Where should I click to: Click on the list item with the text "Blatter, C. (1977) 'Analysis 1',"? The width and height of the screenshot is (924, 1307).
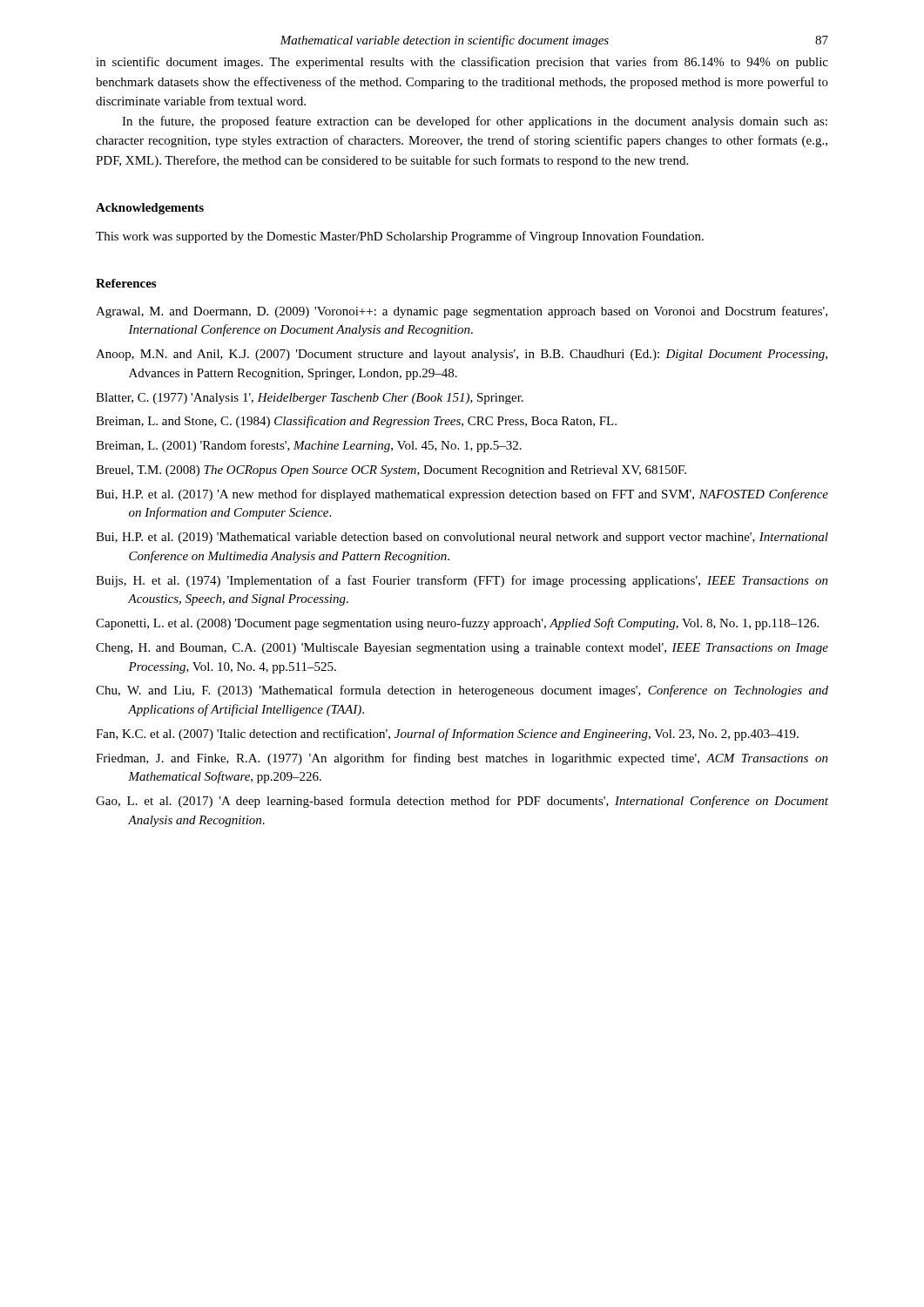pos(462,398)
